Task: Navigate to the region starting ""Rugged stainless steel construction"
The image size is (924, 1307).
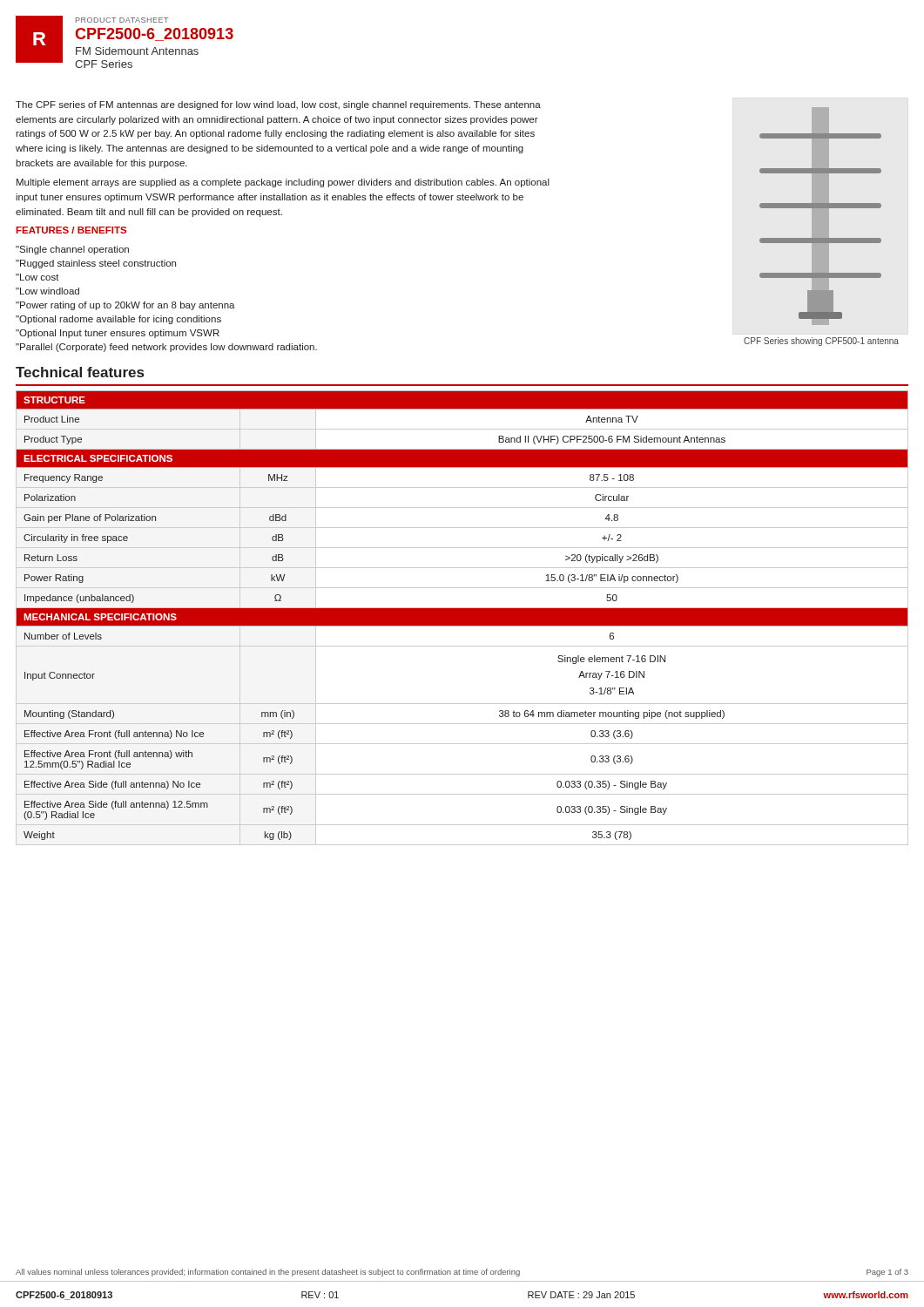Action: coord(96,263)
